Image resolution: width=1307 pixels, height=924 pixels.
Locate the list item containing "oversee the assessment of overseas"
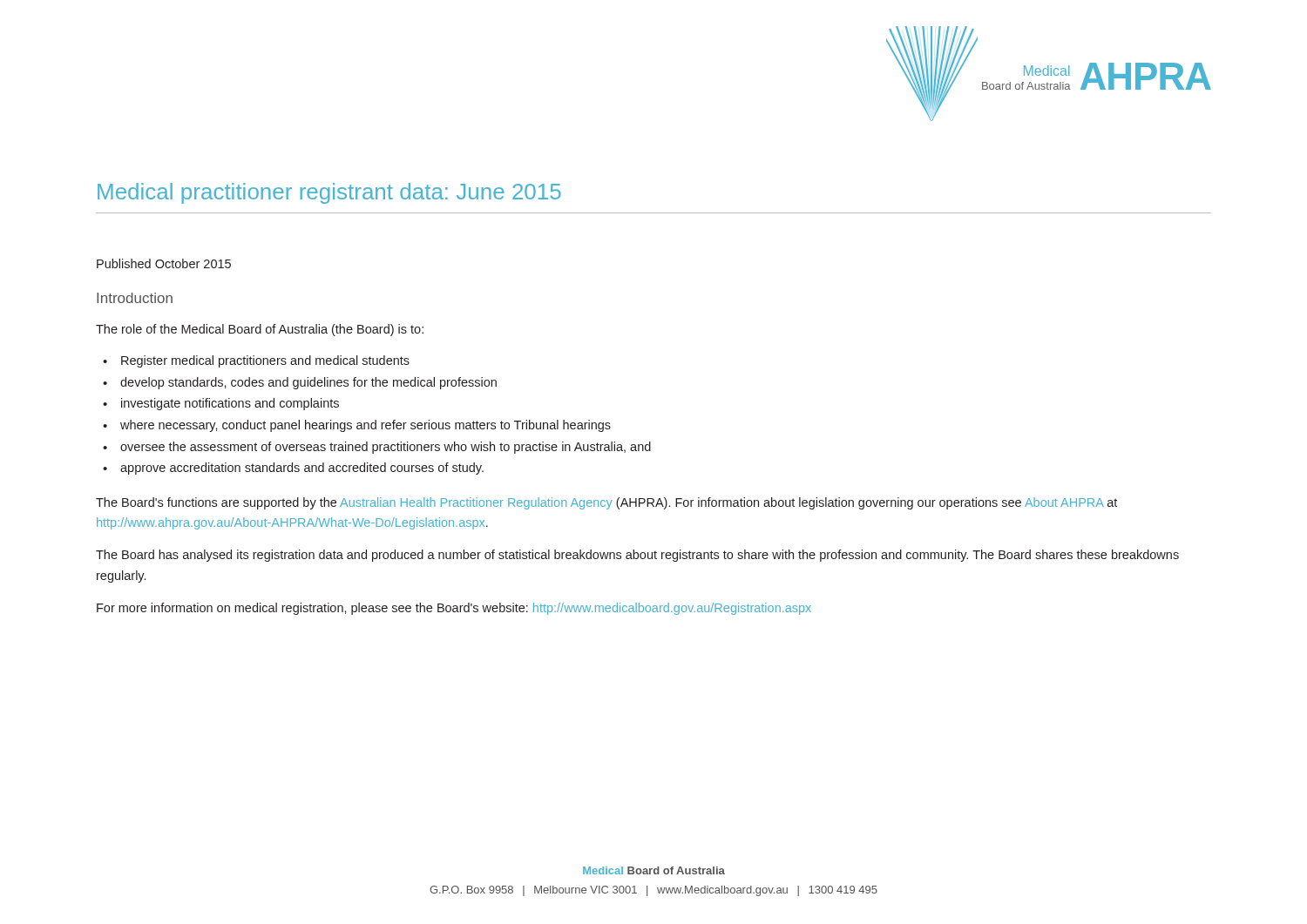click(386, 447)
